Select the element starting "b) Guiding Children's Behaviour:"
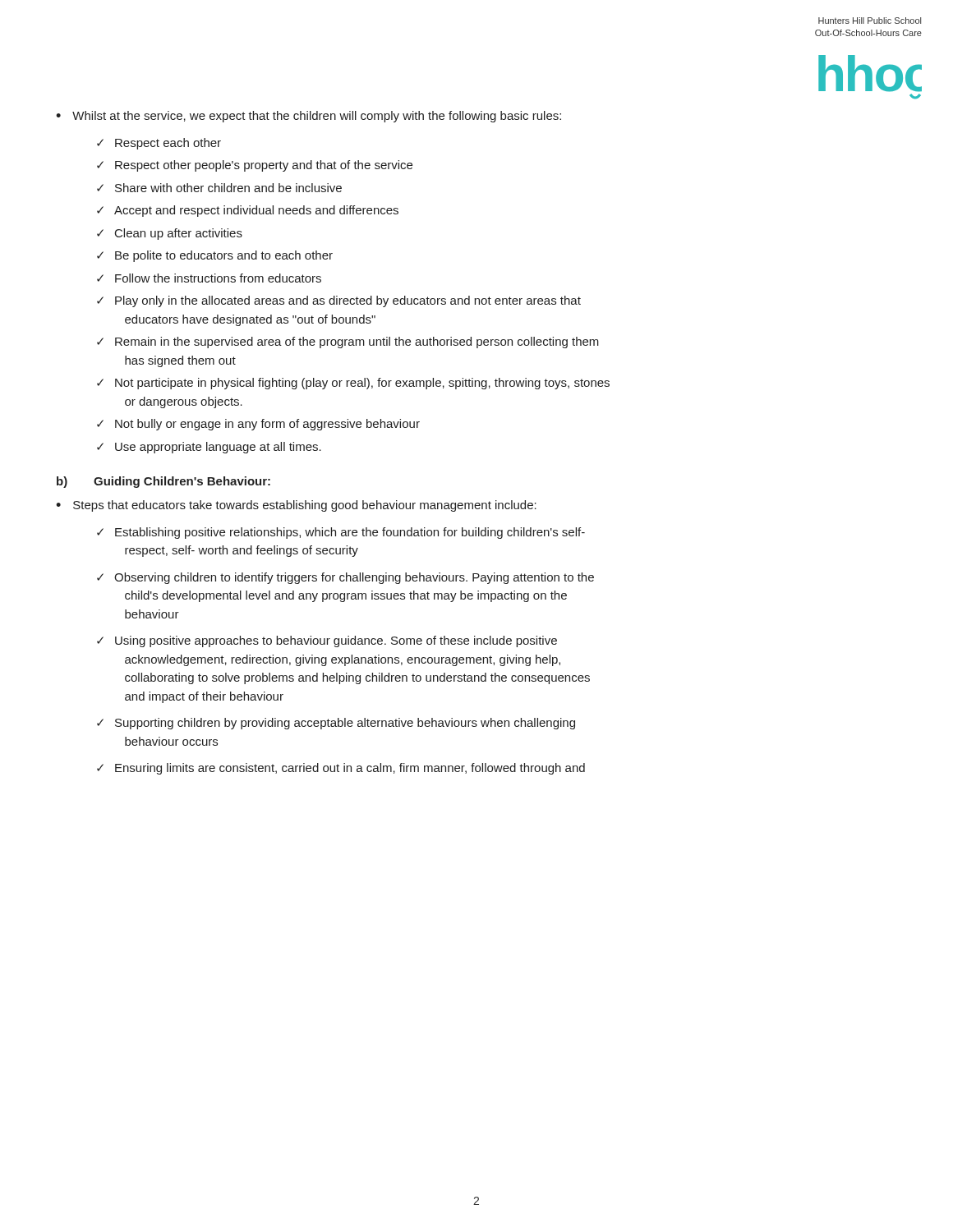Image resolution: width=953 pixels, height=1232 pixels. pos(164,481)
